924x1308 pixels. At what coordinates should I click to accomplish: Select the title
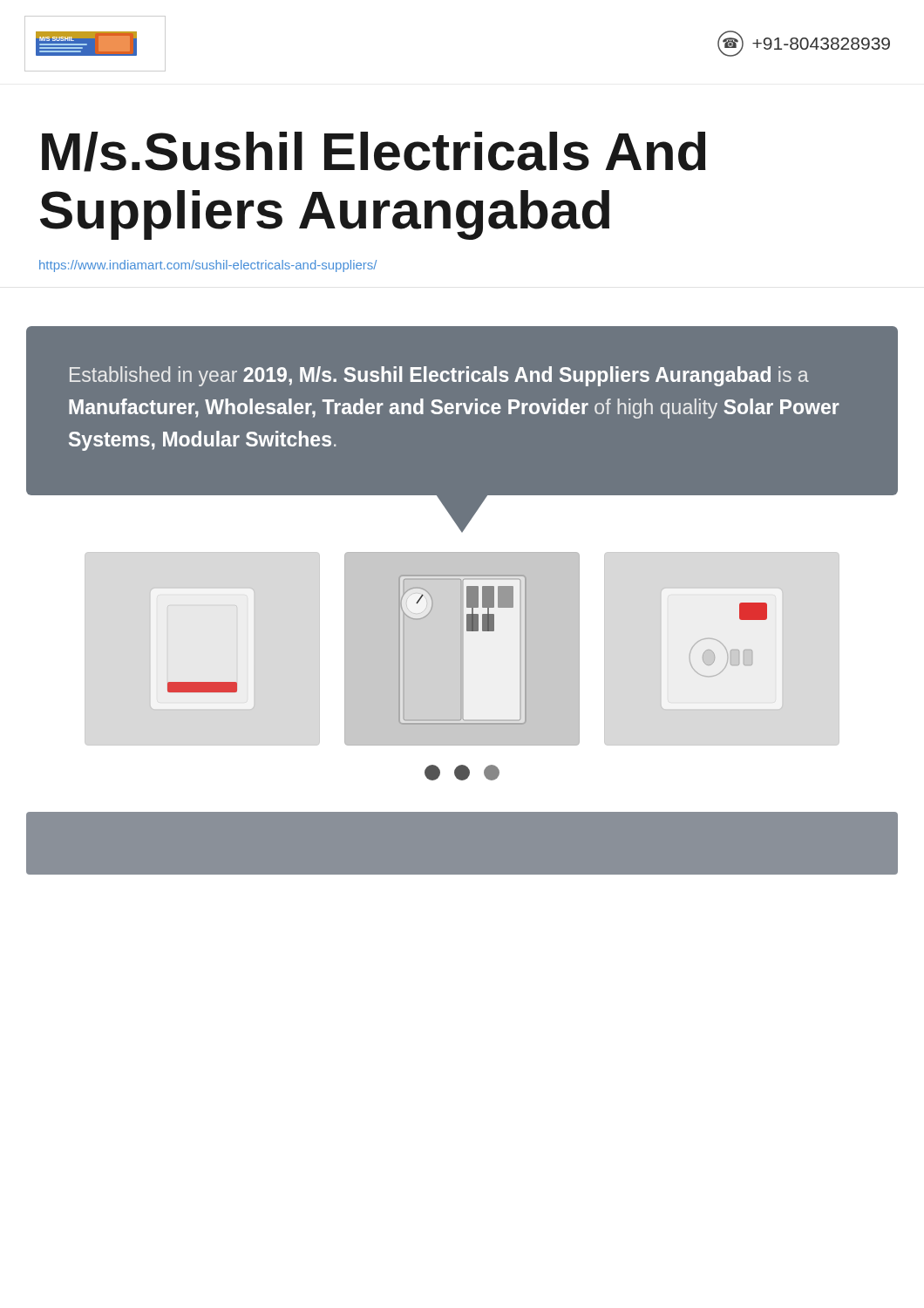coord(374,181)
